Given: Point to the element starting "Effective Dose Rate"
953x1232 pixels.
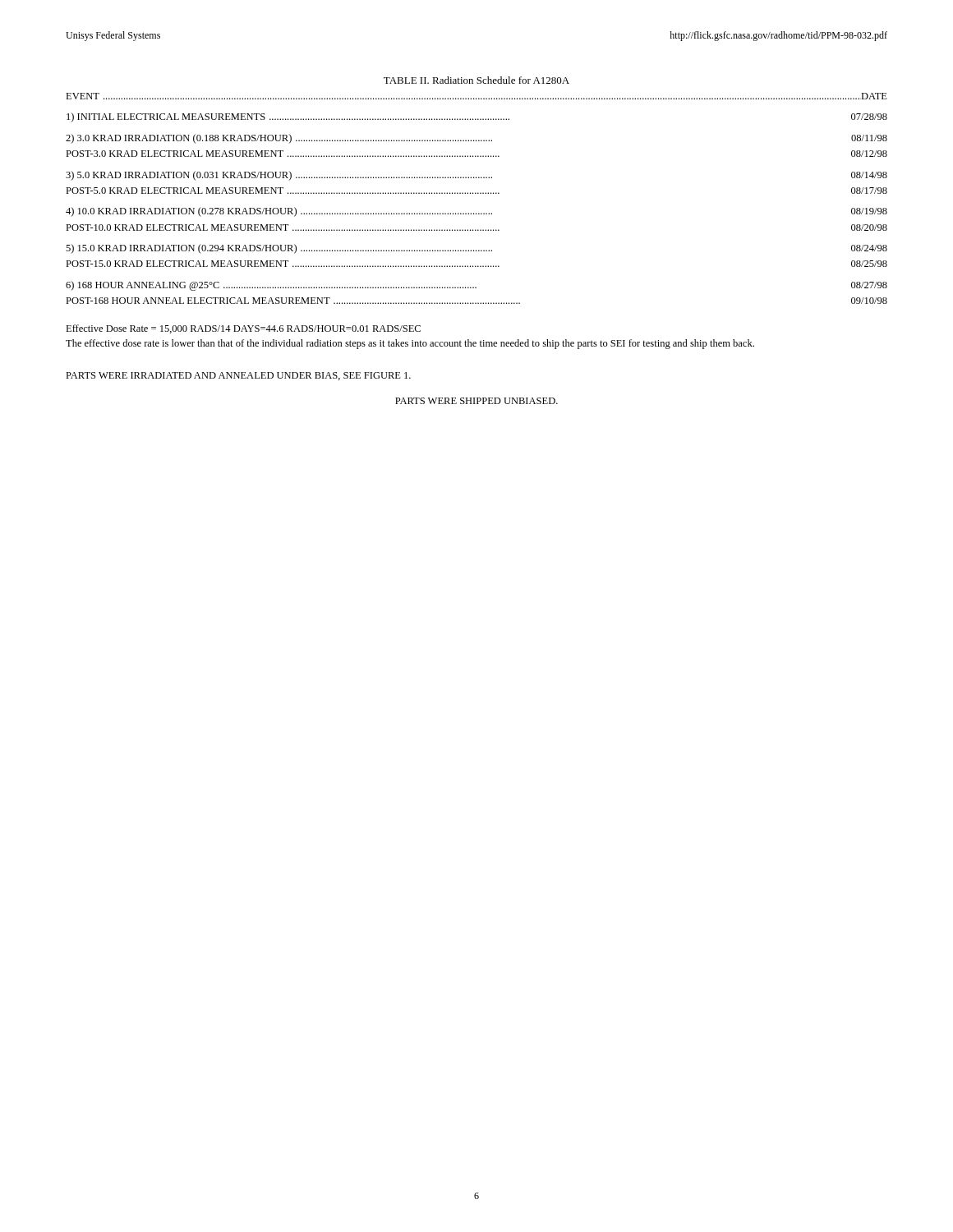Looking at the screenshot, I should click(x=410, y=336).
